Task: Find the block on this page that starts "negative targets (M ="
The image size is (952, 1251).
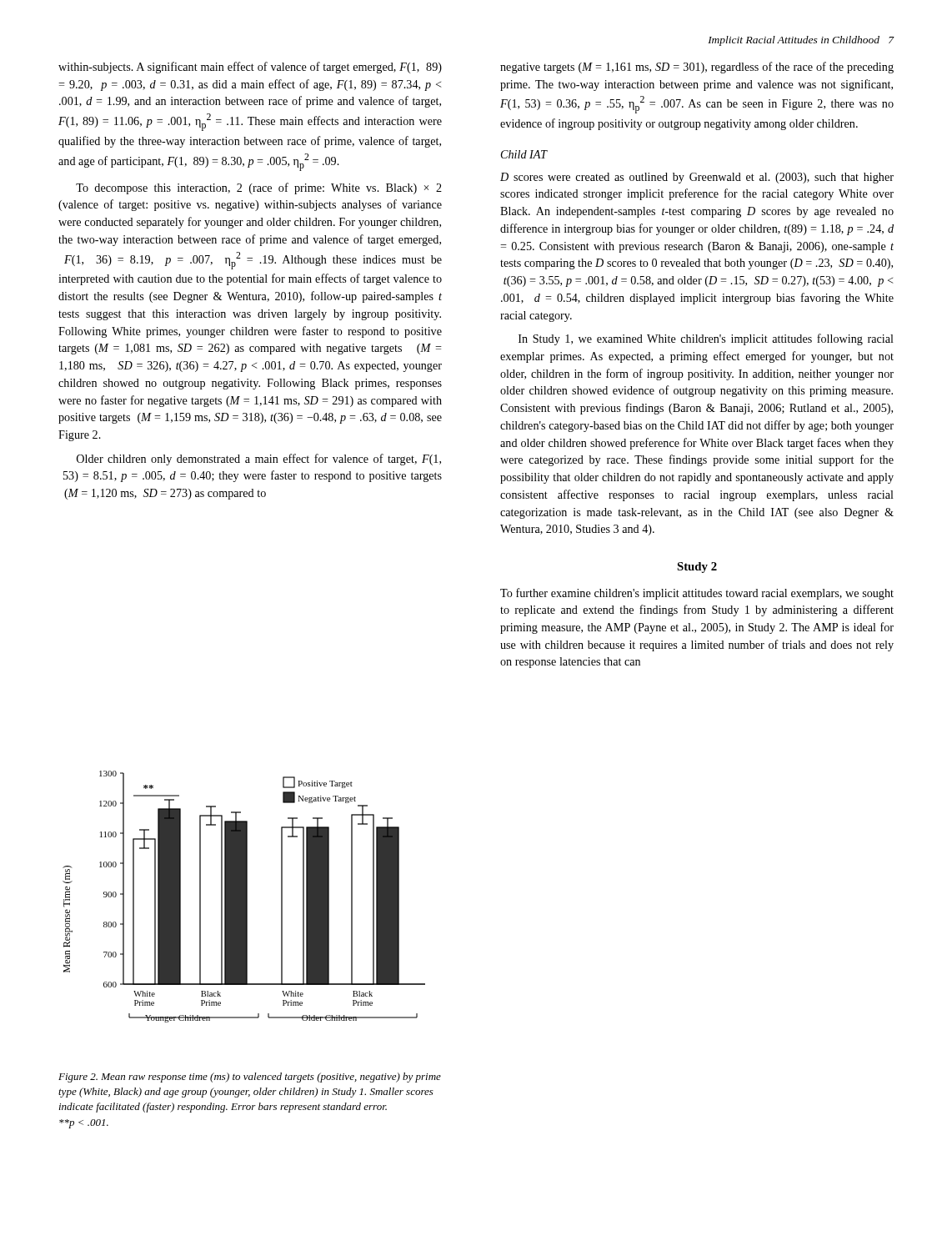Action: click(697, 96)
